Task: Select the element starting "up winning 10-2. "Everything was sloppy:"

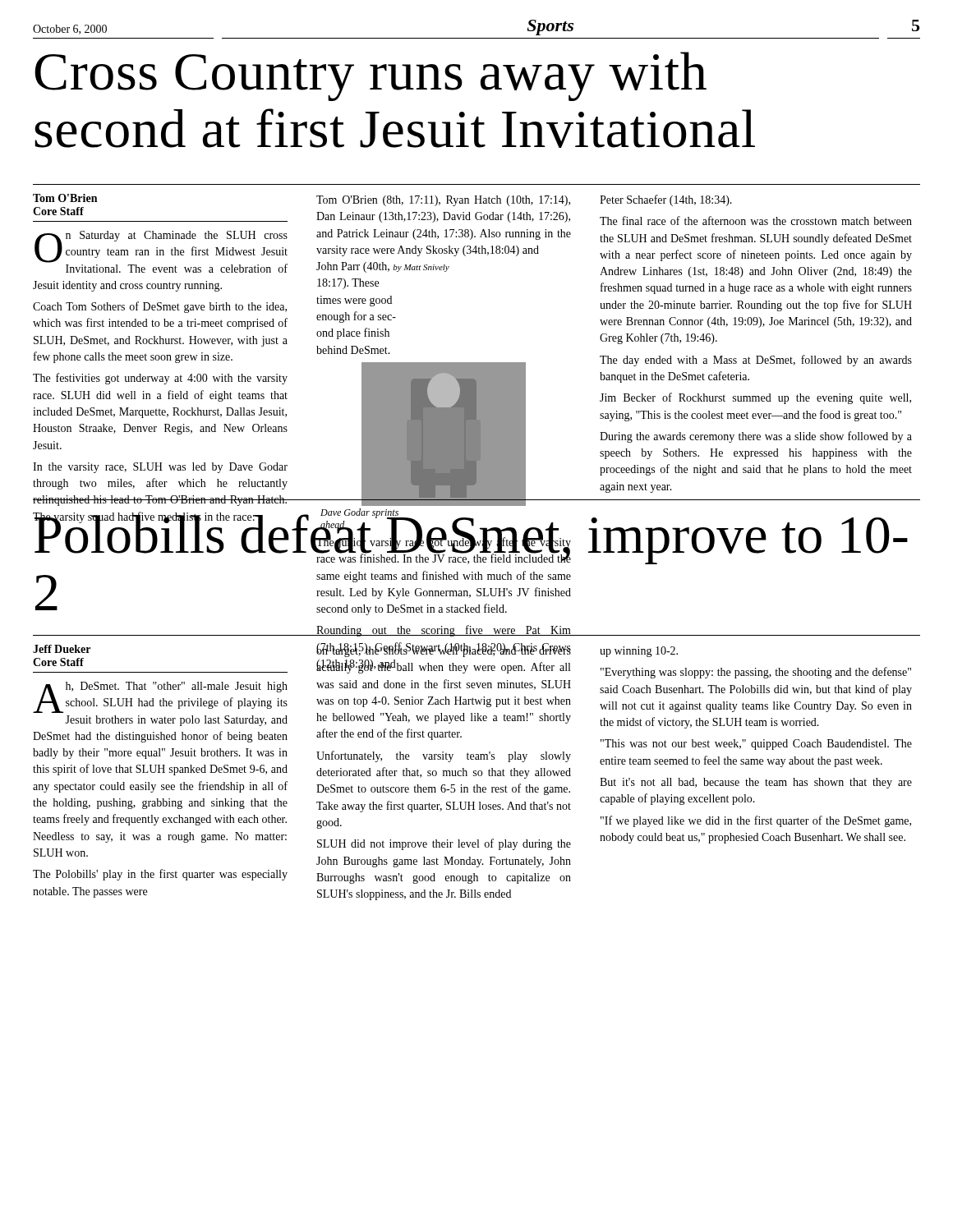Action: point(756,745)
